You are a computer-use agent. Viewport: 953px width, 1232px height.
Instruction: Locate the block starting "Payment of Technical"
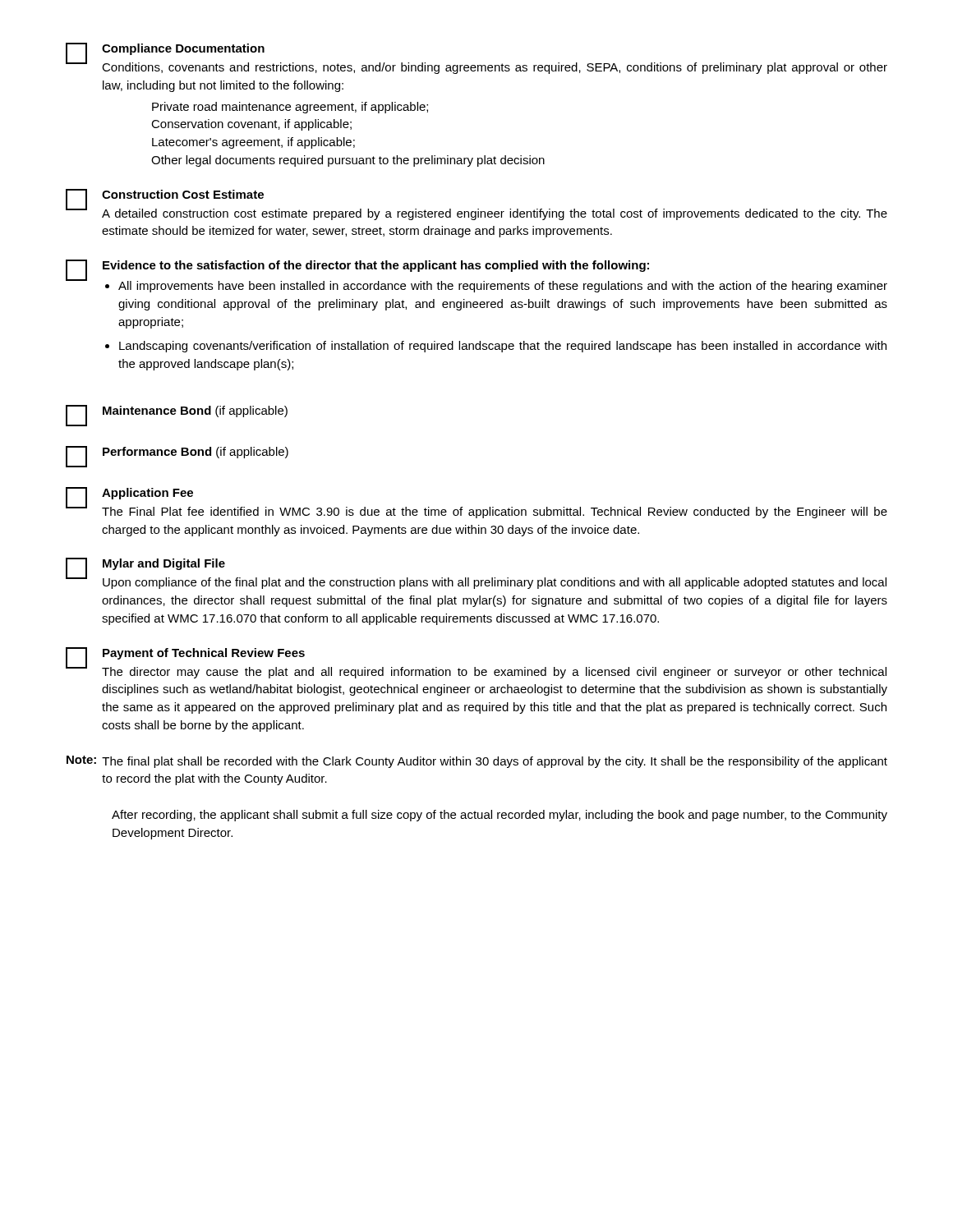coord(203,652)
